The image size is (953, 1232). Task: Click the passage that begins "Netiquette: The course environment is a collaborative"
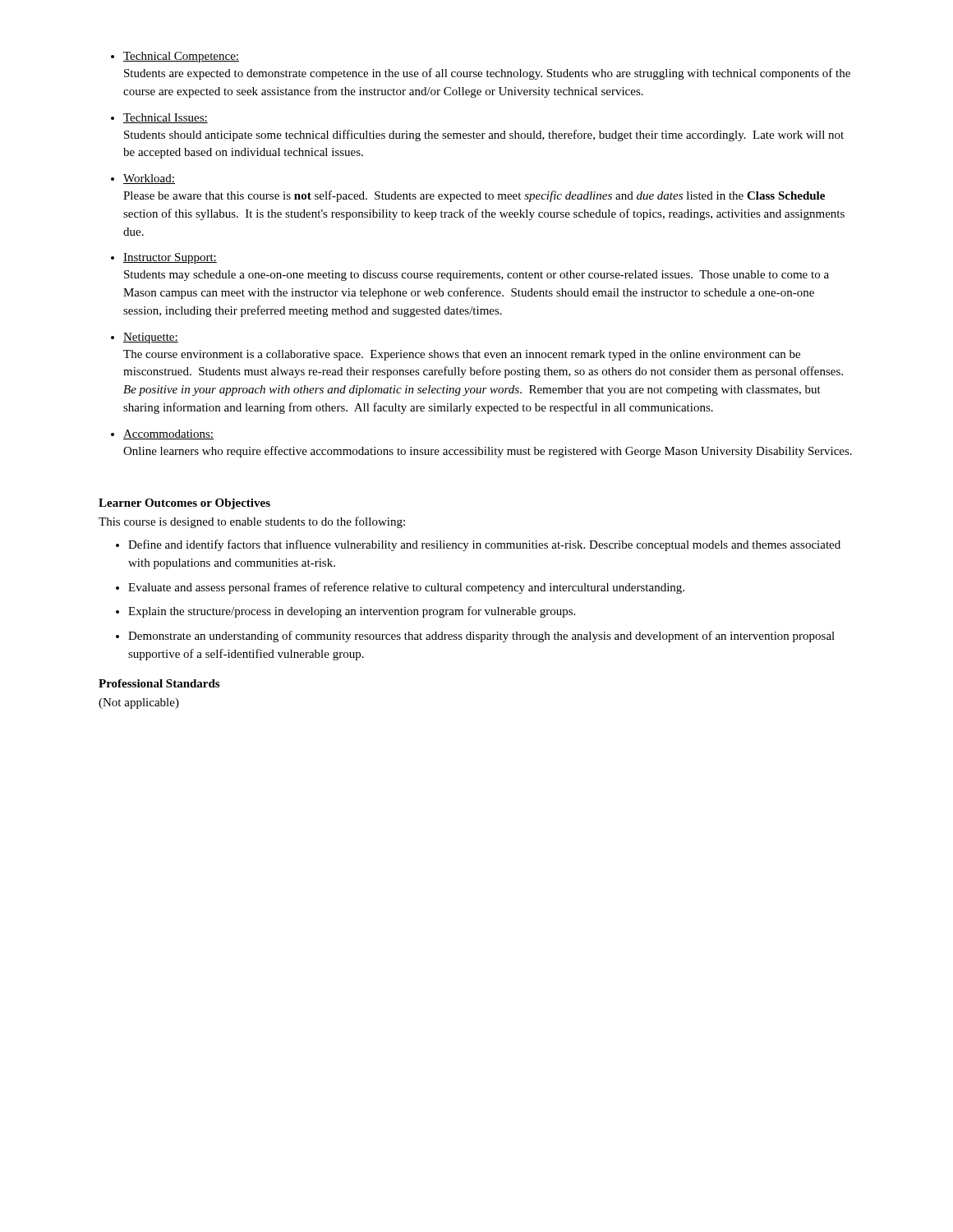(x=489, y=373)
